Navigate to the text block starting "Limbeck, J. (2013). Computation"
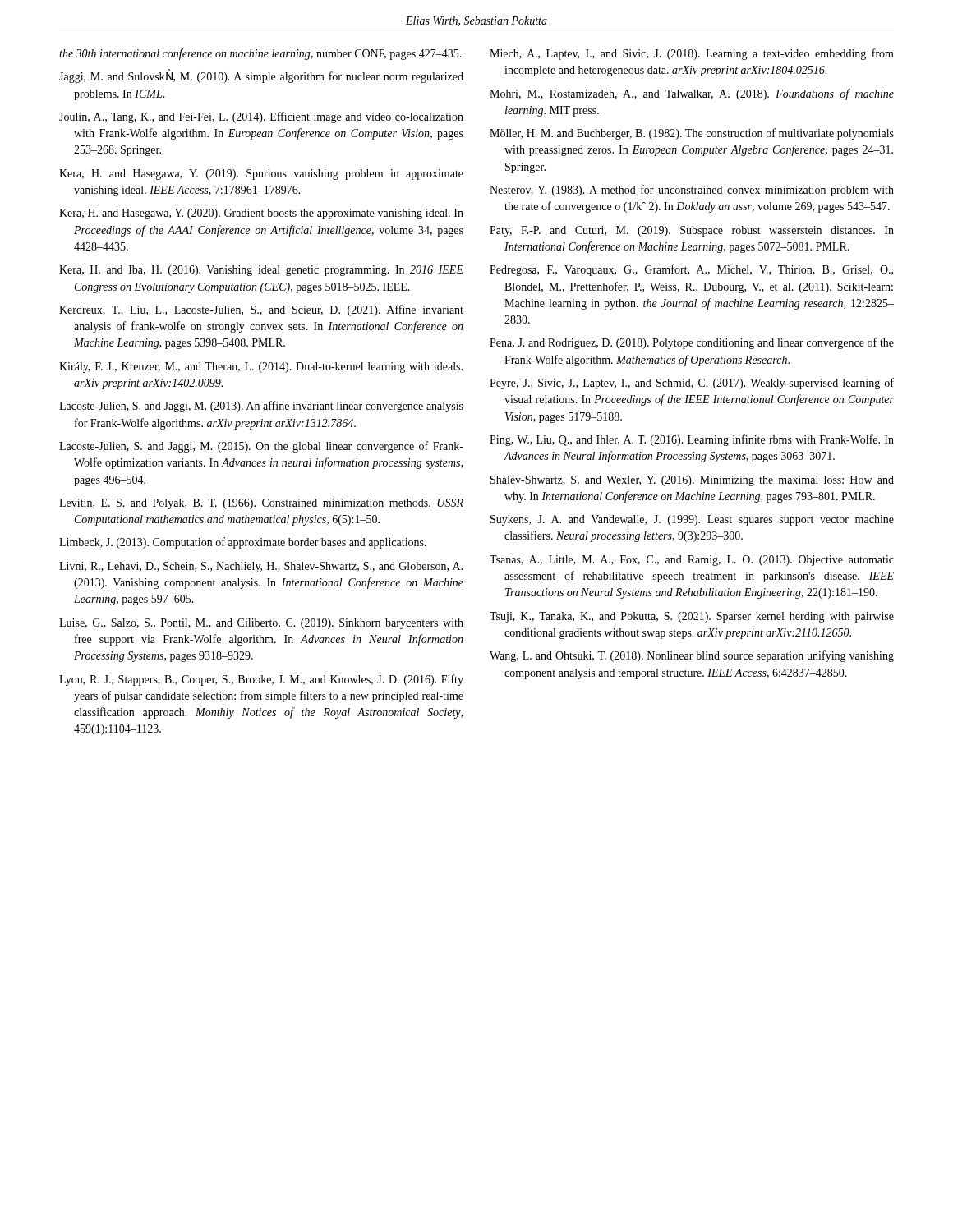Screen dimensions: 1232x953 pos(243,543)
